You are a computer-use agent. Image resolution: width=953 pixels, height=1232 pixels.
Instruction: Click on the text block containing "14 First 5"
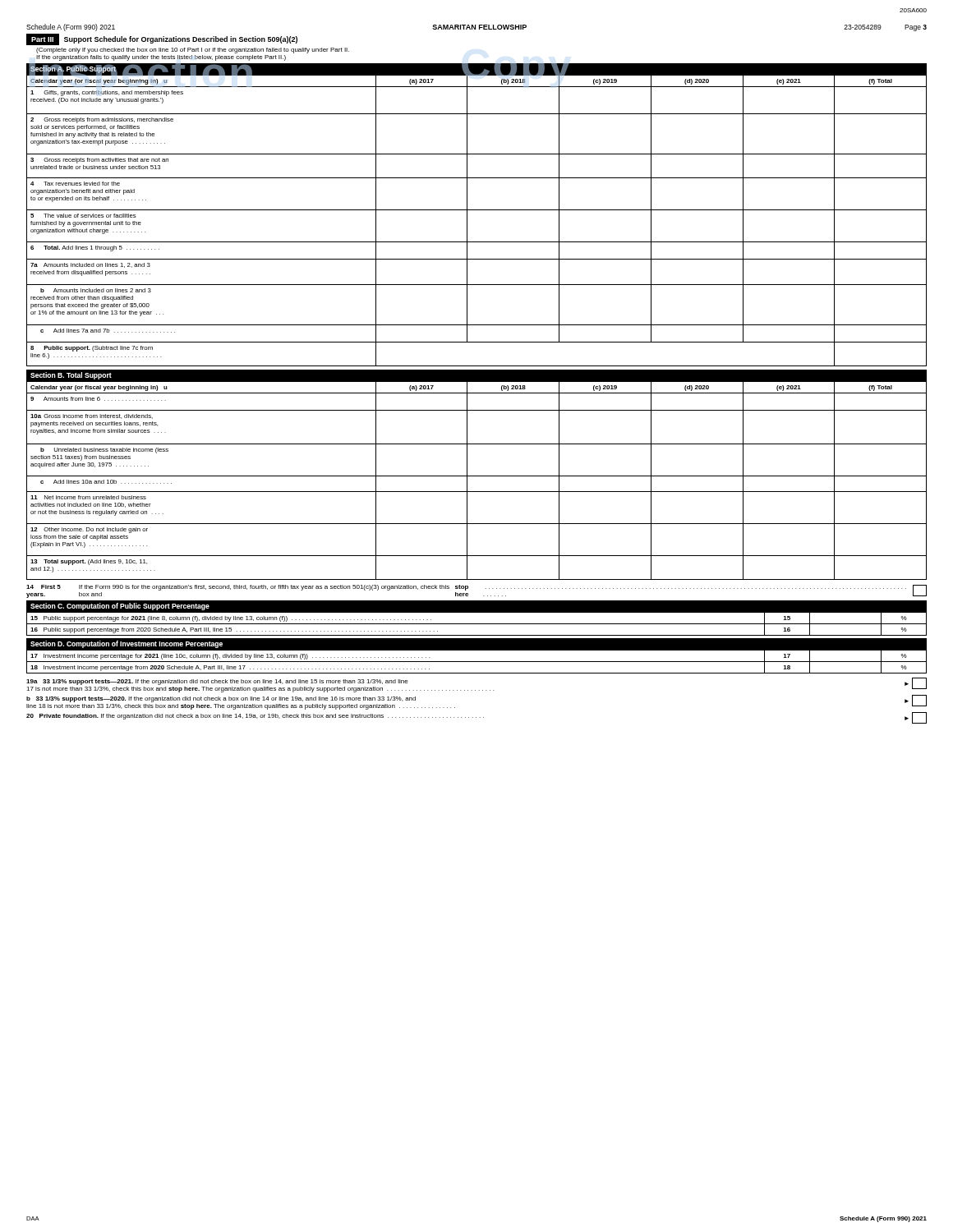pos(476,590)
